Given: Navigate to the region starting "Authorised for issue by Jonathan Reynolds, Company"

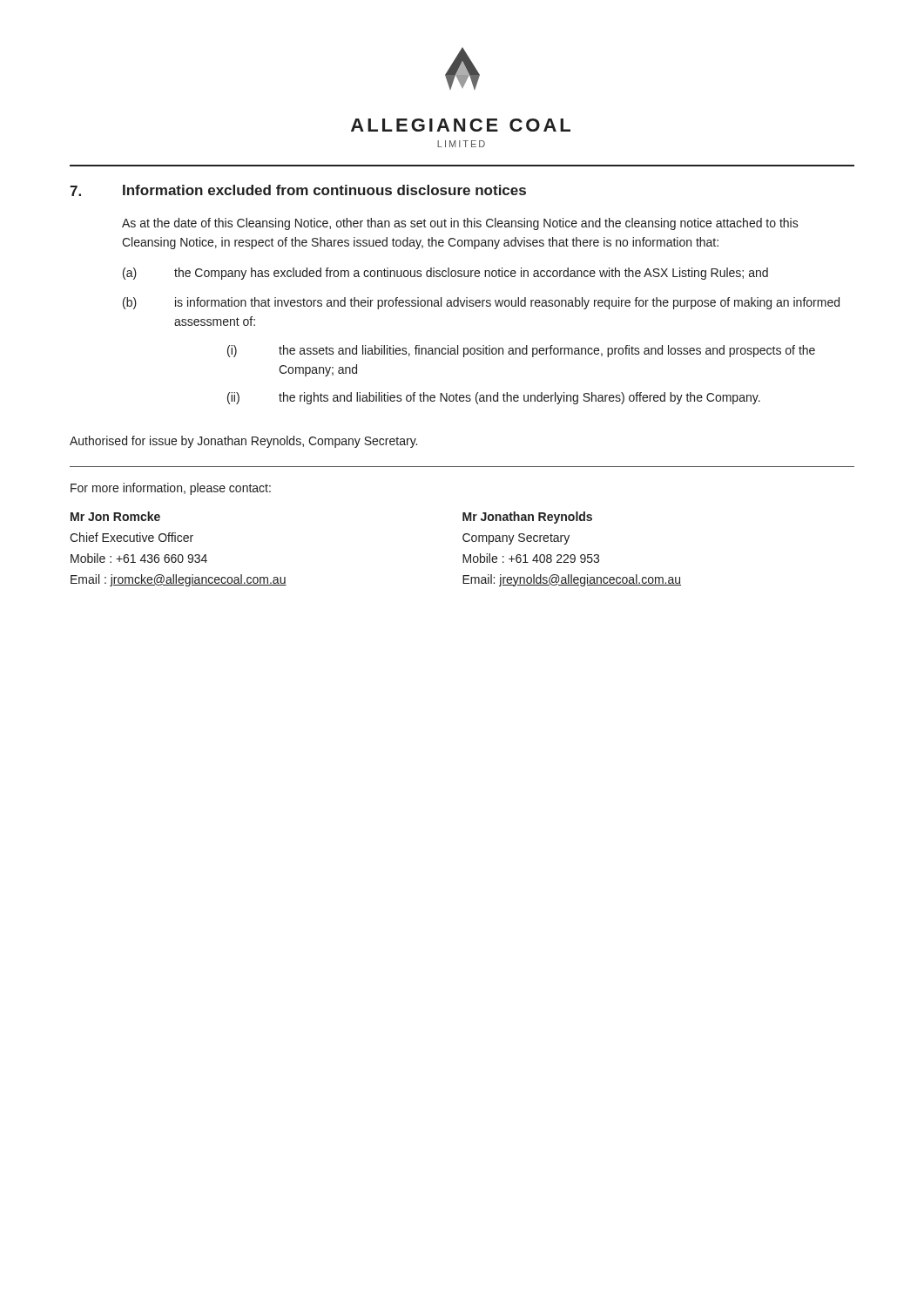Looking at the screenshot, I should (x=244, y=440).
